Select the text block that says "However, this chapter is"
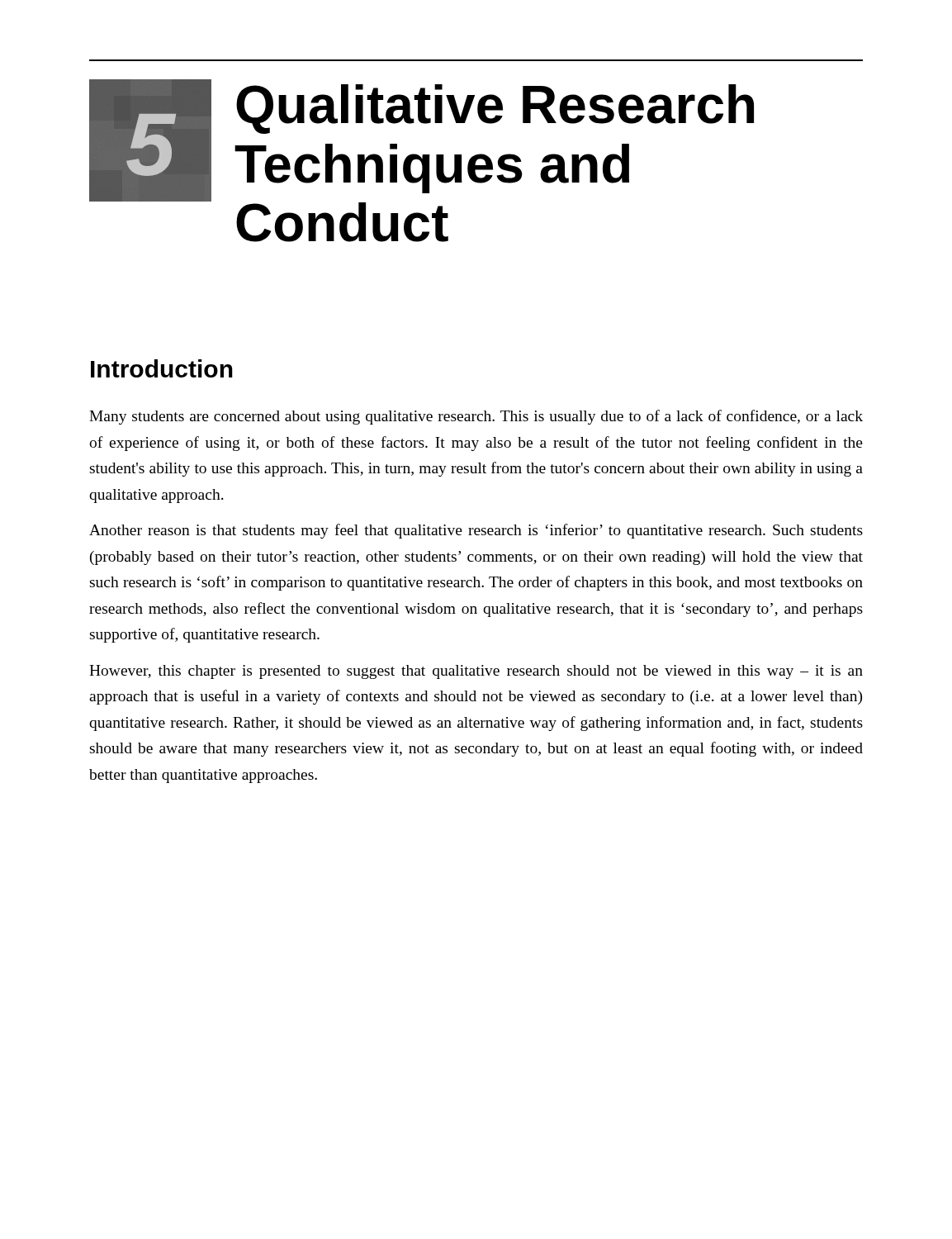Screen dimensions: 1239x952 click(x=476, y=722)
